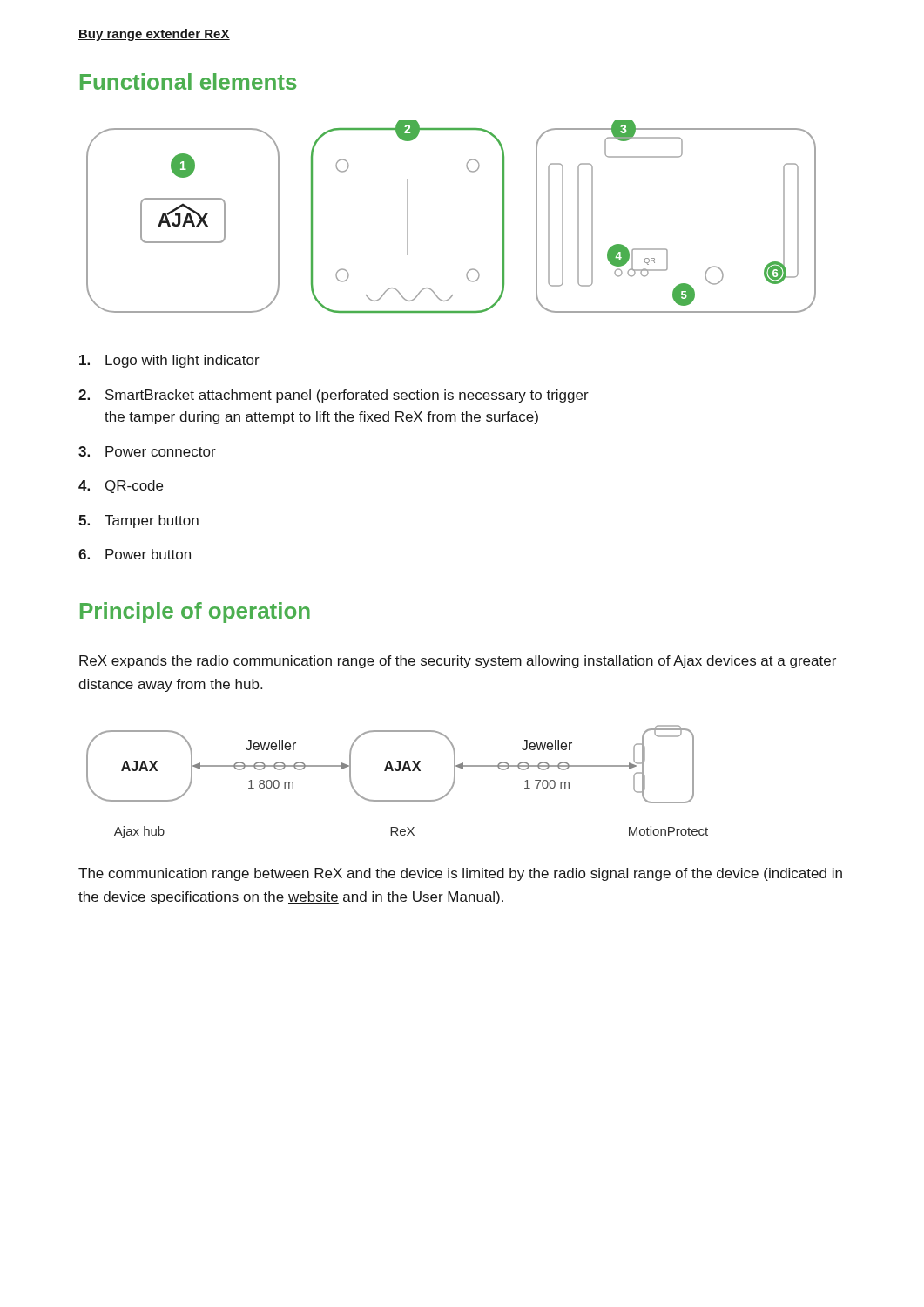Image resolution: width=924 pixels, height=1307 pixels.
Task: Find the illustration
Action: 462,223
